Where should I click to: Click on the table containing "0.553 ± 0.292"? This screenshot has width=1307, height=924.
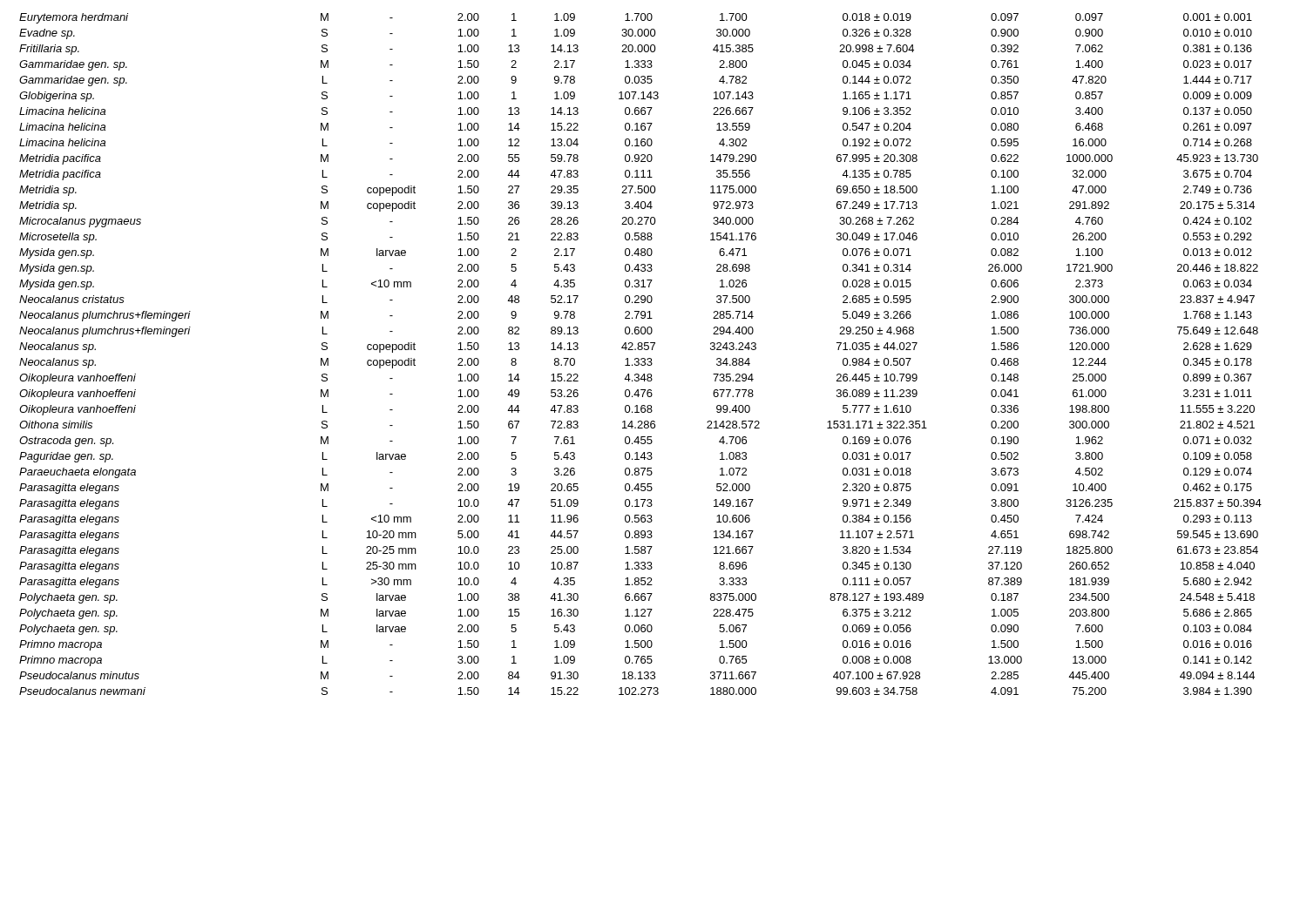(x=659, y=354)
